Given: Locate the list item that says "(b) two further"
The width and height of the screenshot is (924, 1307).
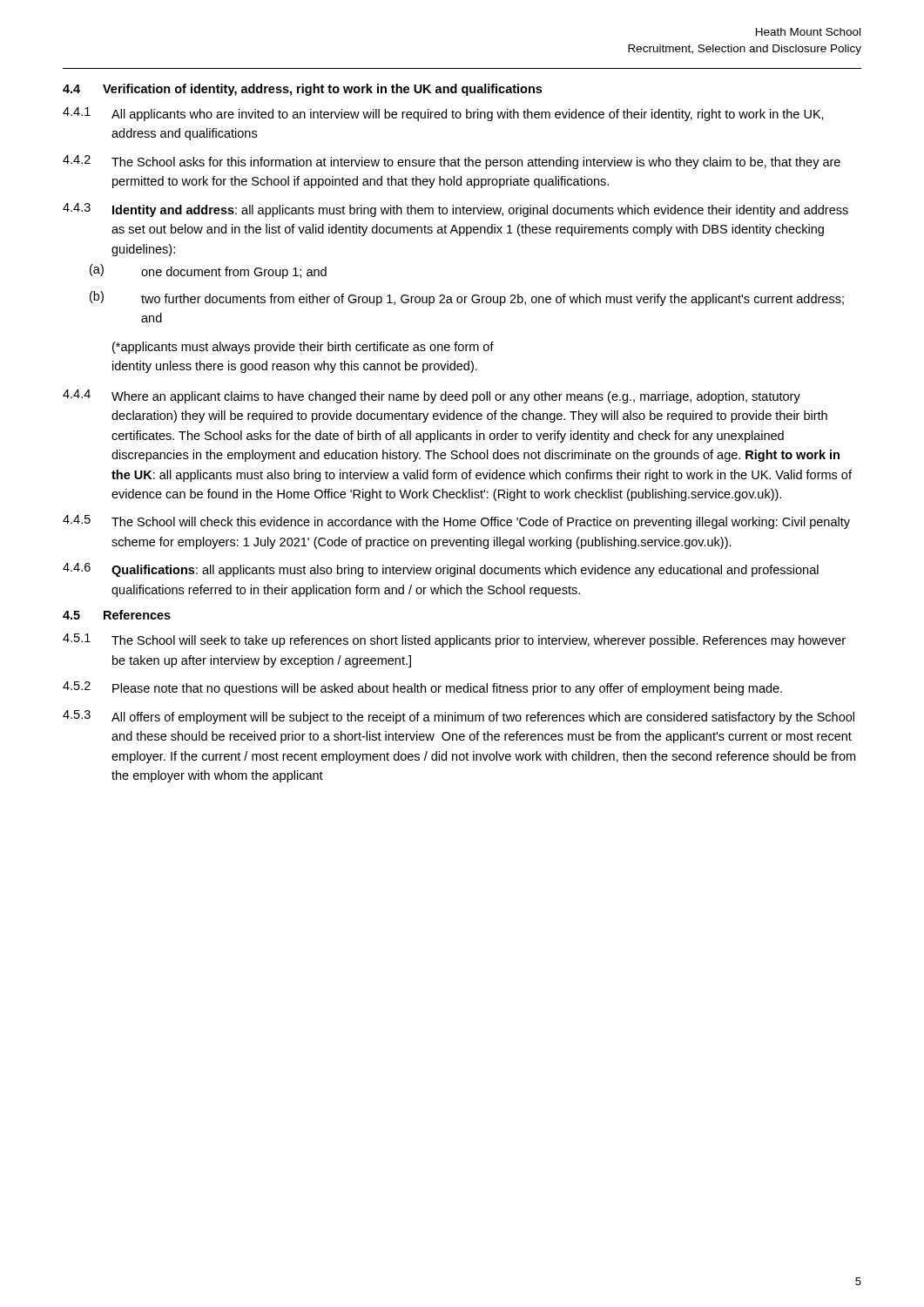Looking at the screenshot, I should point(462,309).
